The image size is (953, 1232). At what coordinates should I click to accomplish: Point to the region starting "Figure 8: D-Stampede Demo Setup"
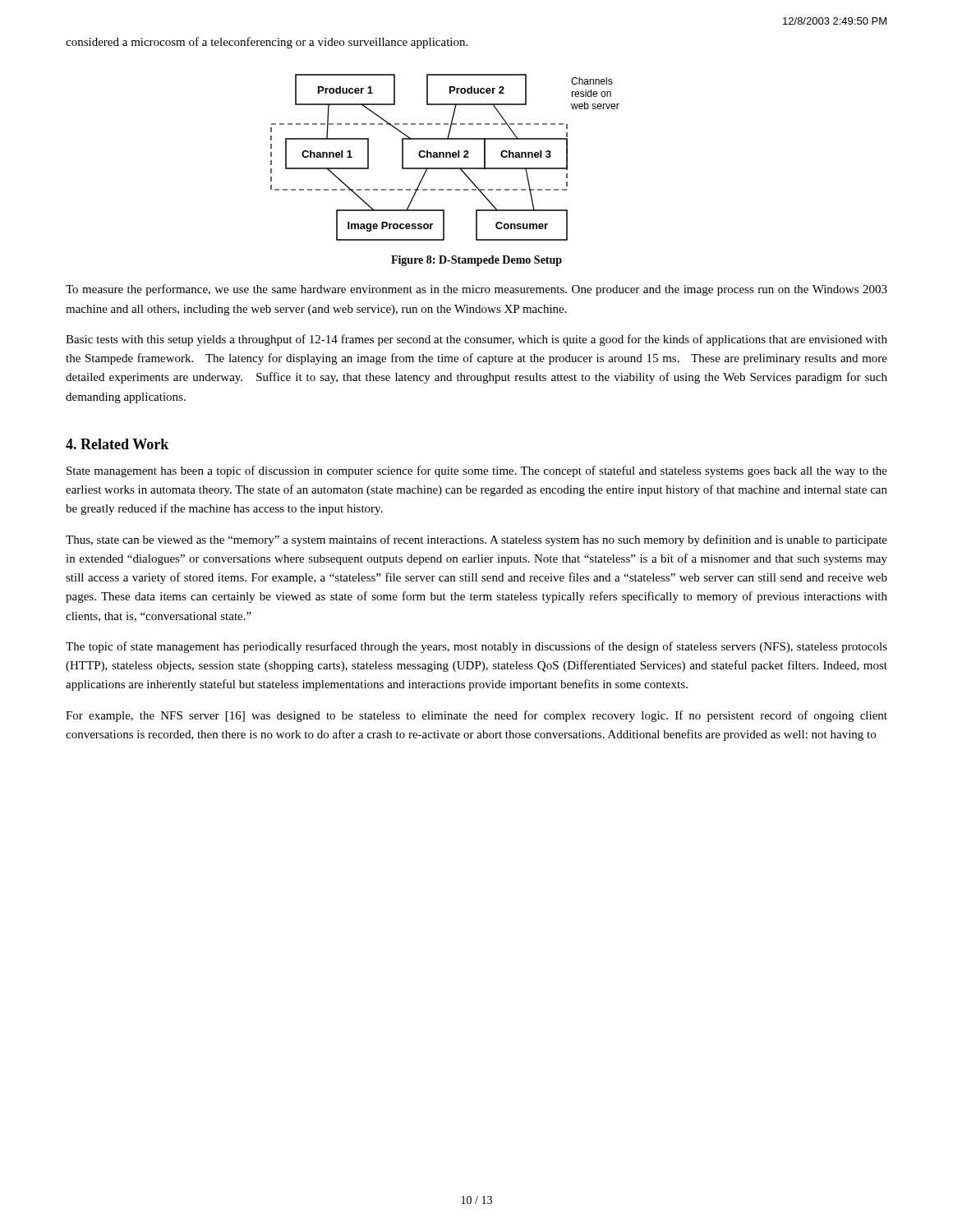(x=476, y=260)
